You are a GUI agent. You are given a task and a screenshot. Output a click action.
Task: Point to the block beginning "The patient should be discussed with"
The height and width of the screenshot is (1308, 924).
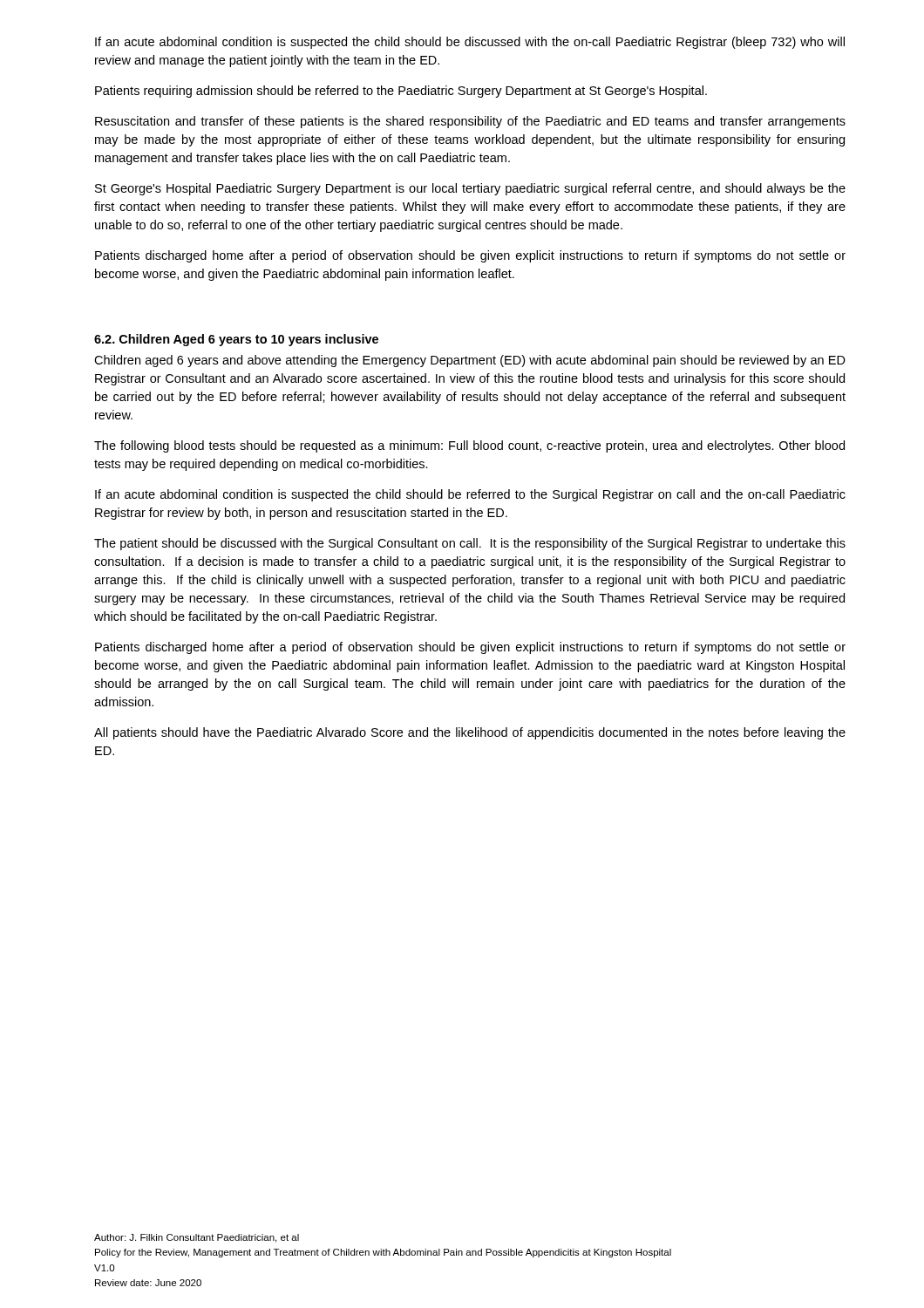coord(470,580)
